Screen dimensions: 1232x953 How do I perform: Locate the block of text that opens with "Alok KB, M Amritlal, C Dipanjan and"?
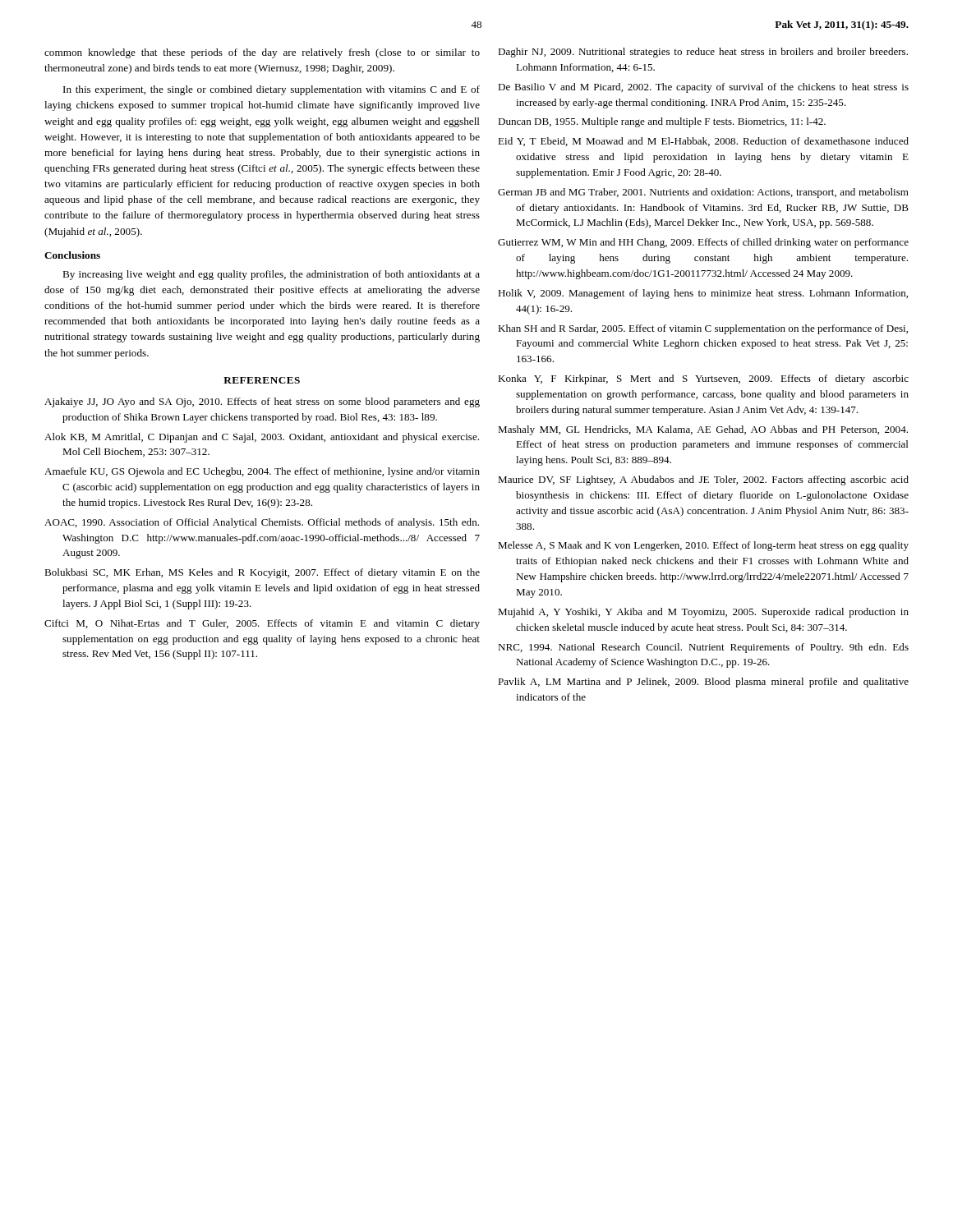point(262,444)
